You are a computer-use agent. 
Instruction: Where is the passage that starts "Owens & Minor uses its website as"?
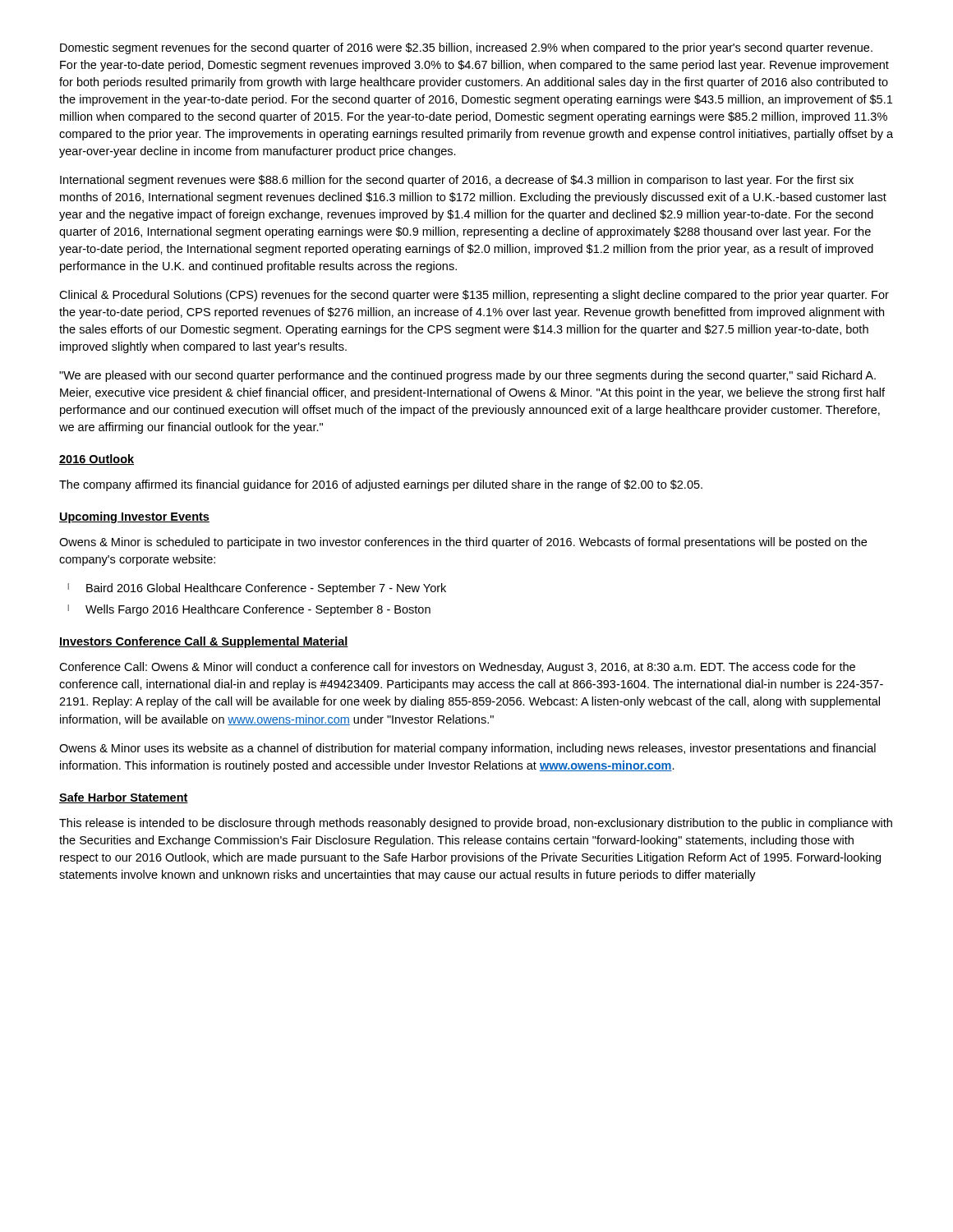click(x=468, y=757)
